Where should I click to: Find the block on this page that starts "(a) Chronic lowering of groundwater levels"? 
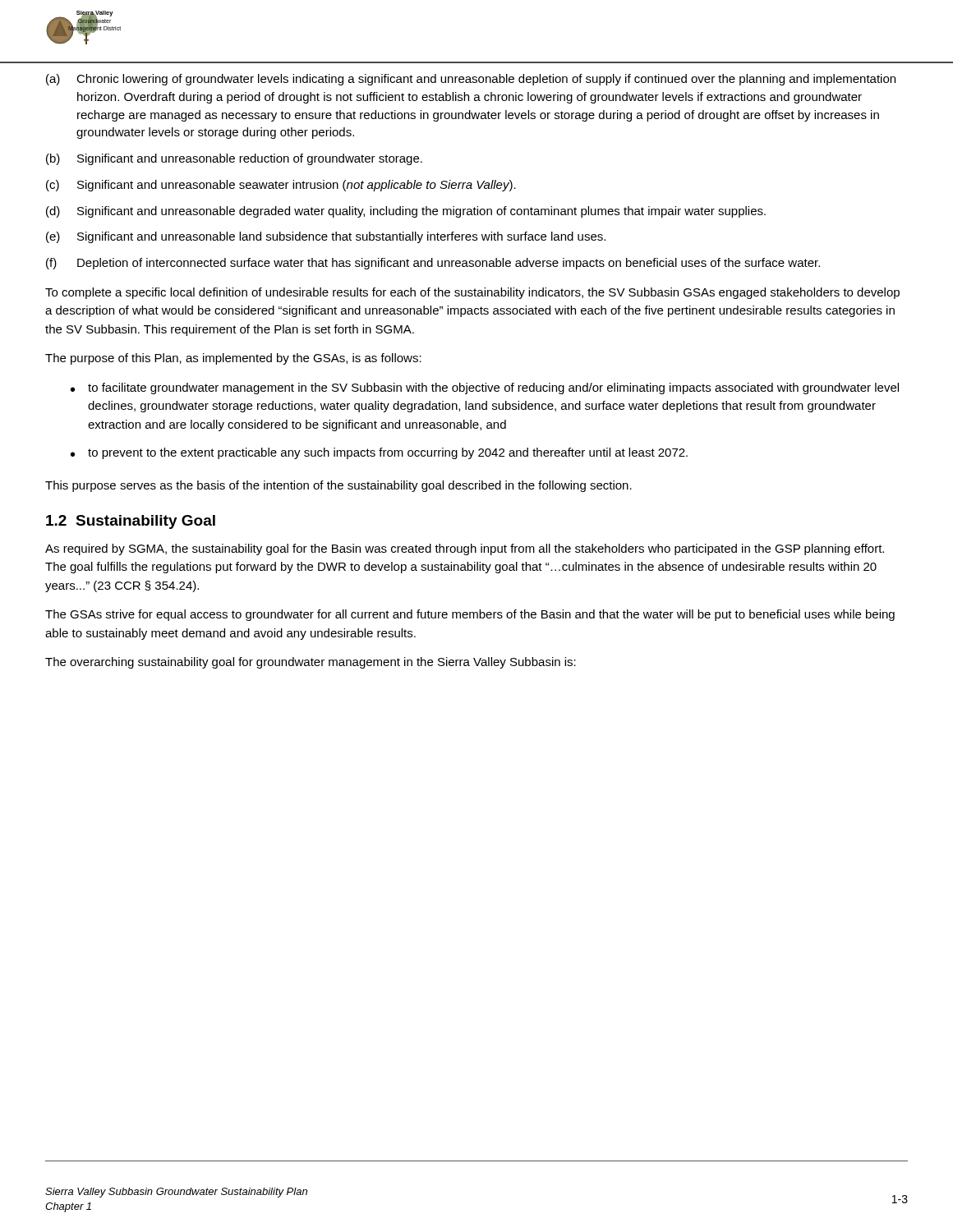[x=476, y=106]
